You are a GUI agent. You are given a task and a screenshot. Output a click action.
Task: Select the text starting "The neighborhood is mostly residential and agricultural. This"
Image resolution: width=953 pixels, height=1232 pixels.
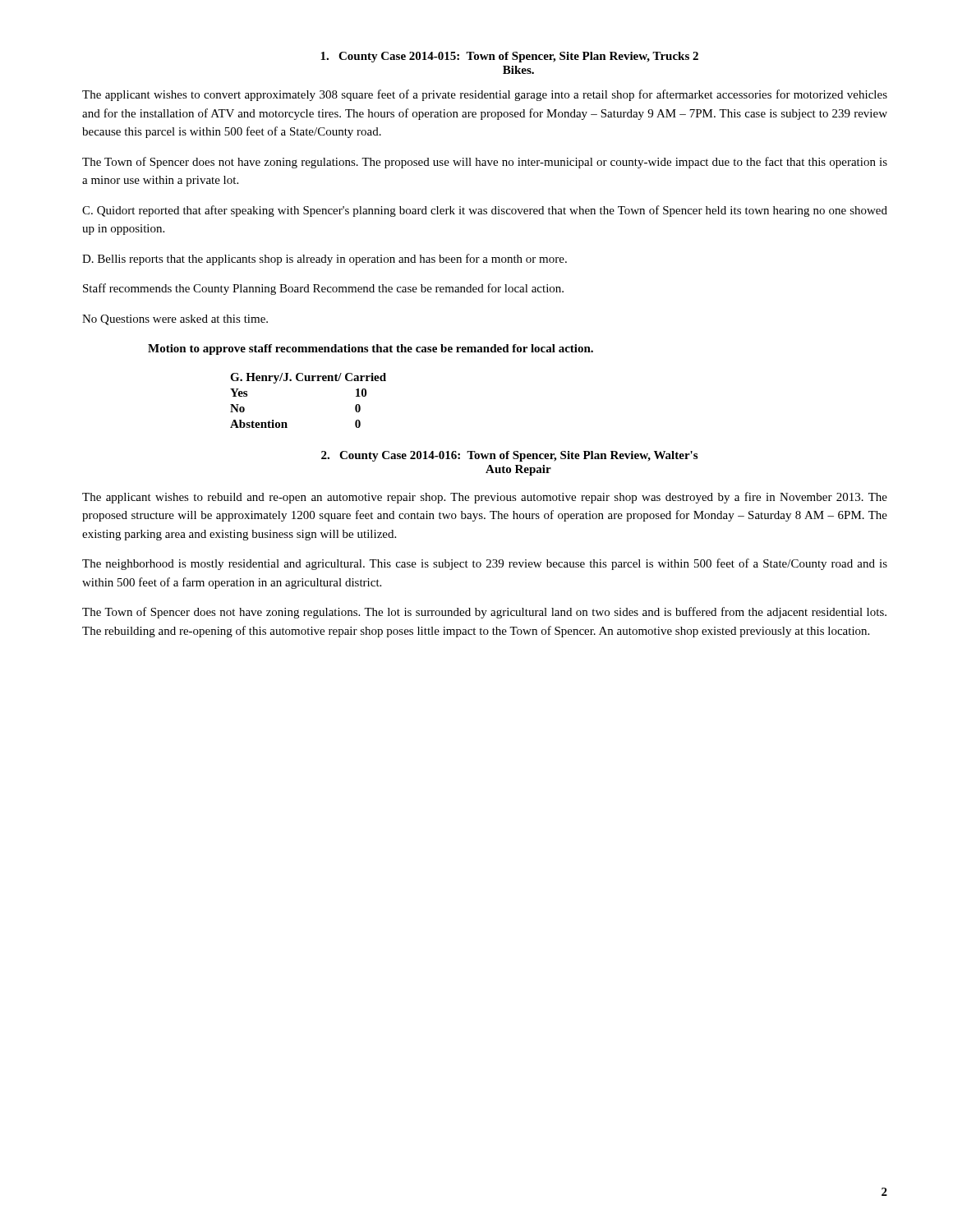click(485, 573)
